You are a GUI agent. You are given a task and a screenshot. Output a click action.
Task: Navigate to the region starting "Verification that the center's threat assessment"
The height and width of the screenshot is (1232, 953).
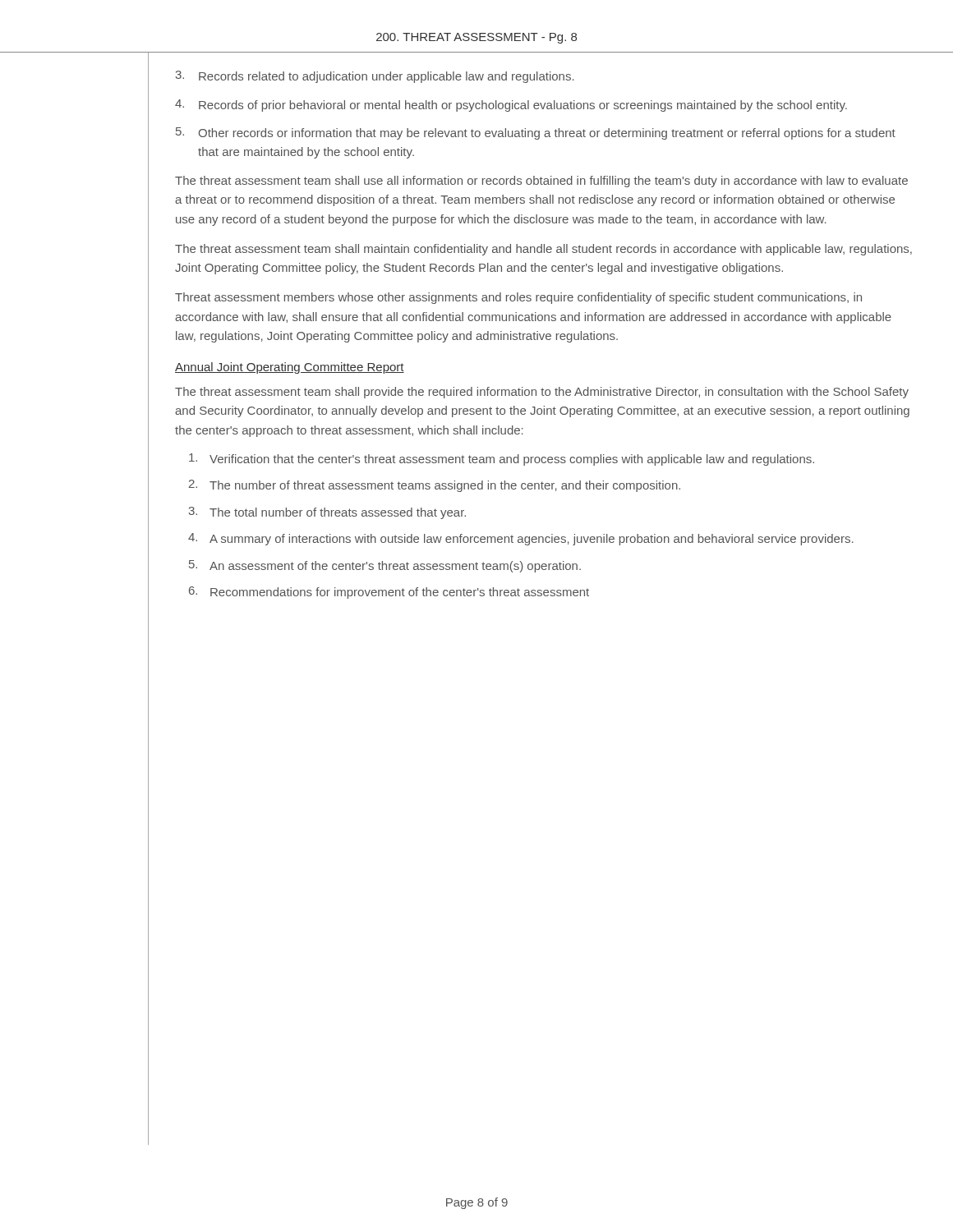click(x=551, y=459)
